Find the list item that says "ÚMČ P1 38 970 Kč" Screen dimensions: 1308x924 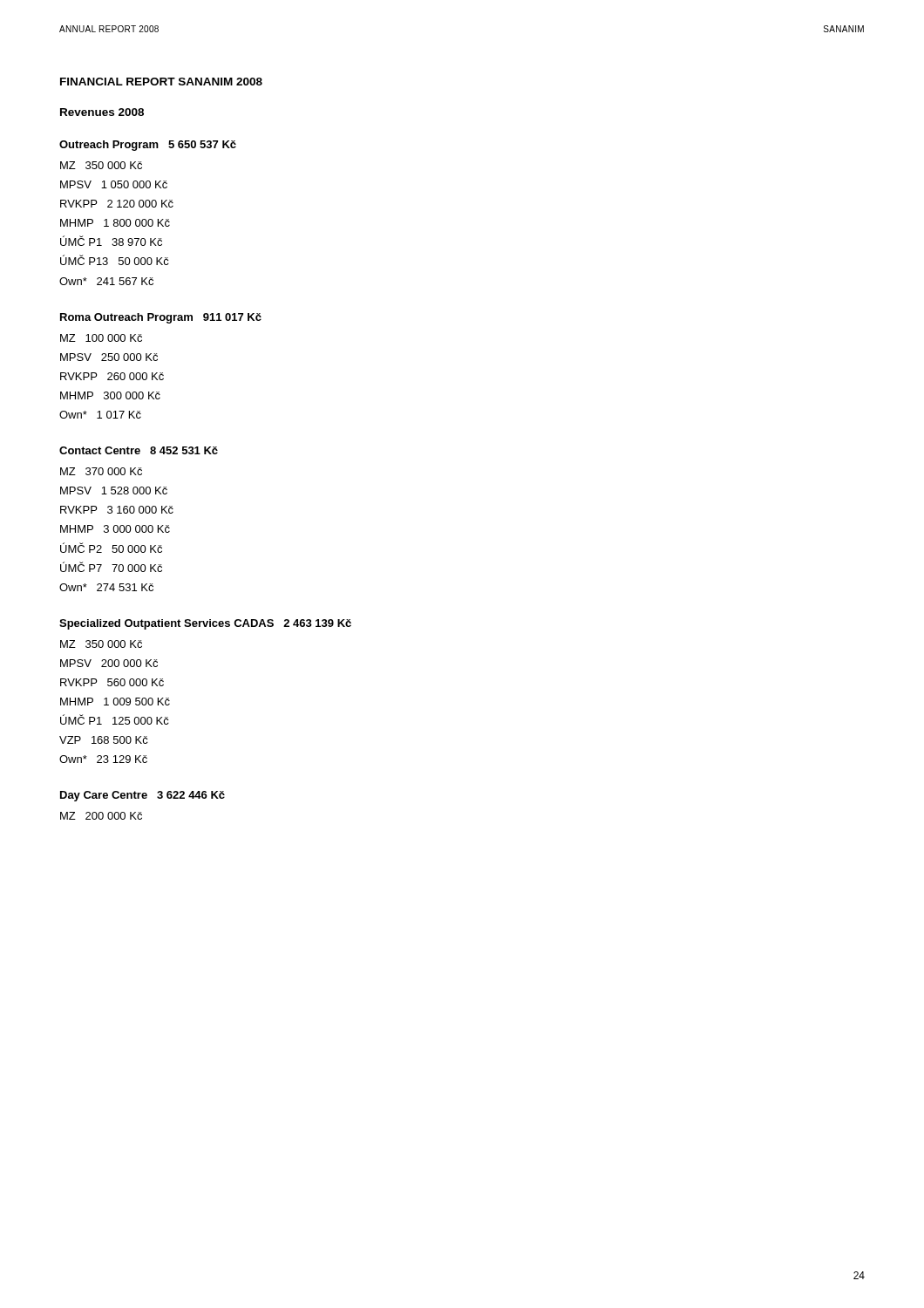point(111,242)
